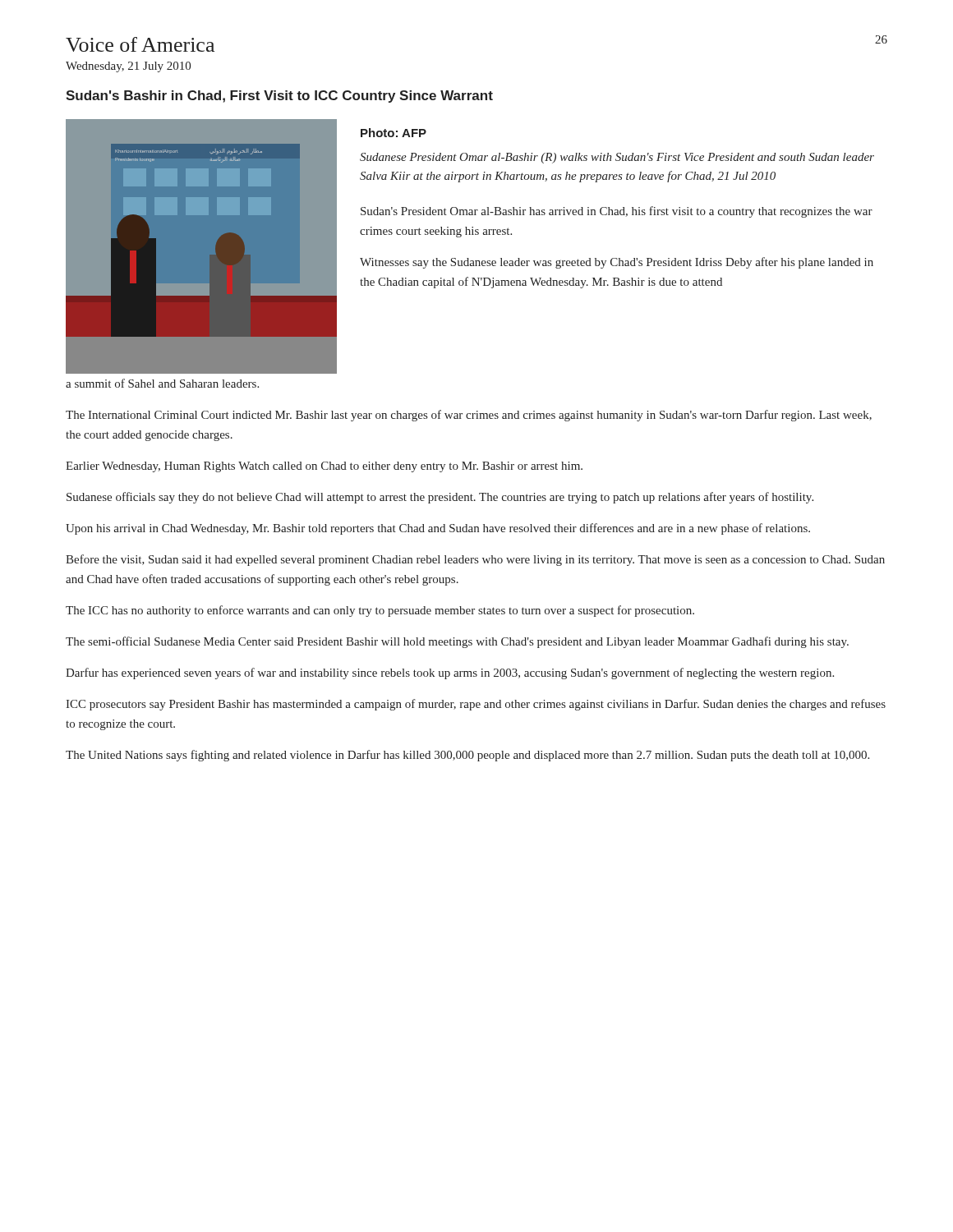Point to the region starting "The ICC has no"
953x1232 pixels.
tap(380, 610)
